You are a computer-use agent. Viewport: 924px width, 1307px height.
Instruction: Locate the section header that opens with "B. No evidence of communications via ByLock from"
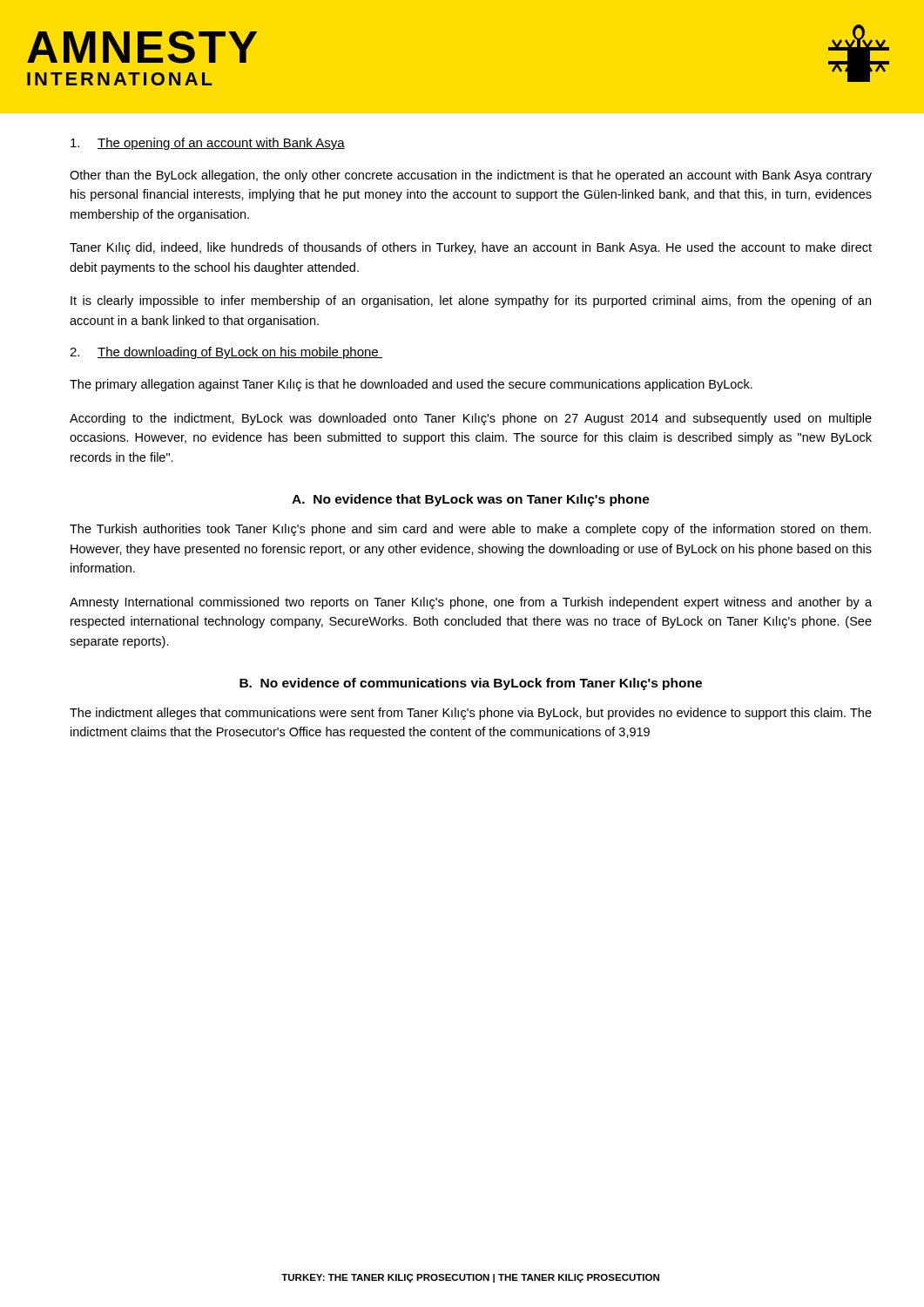(x=471, y=683)
